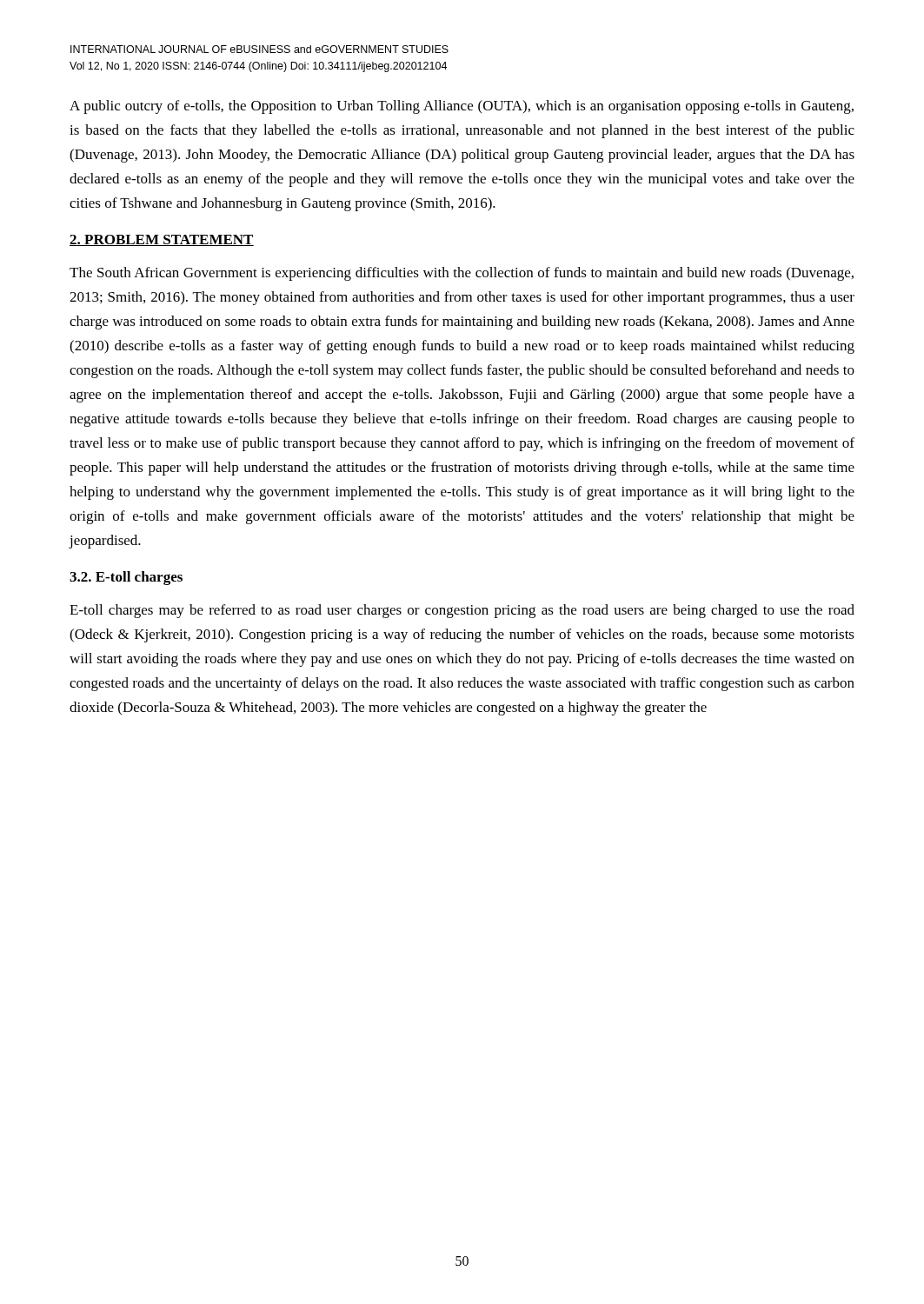Screen dimensions: 1304x924
Task: Locate the element starting "3.2. E-toll charges"
Action: [x=126, y=577]
